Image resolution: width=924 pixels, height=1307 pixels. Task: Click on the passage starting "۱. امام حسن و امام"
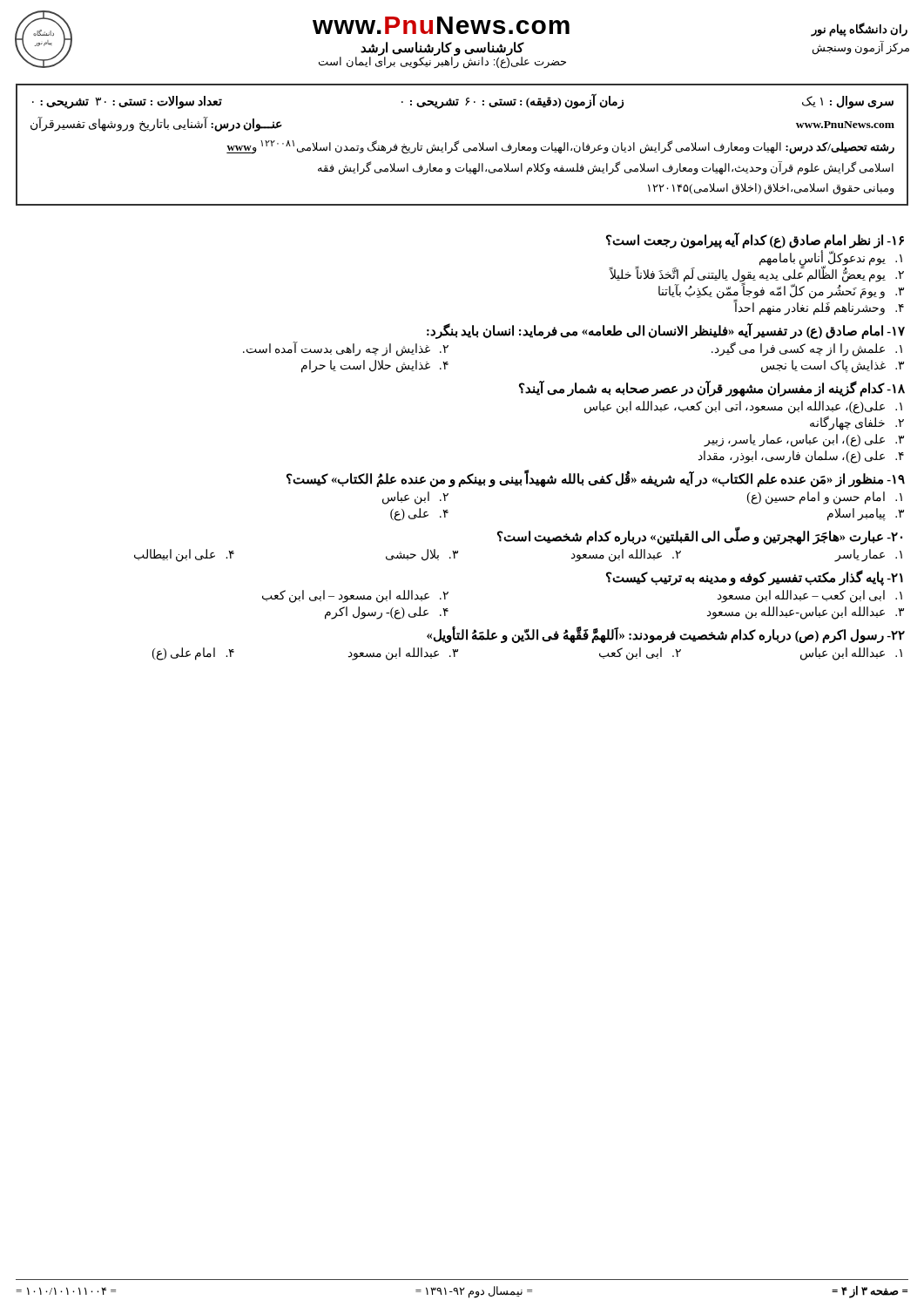pos(826,497)
